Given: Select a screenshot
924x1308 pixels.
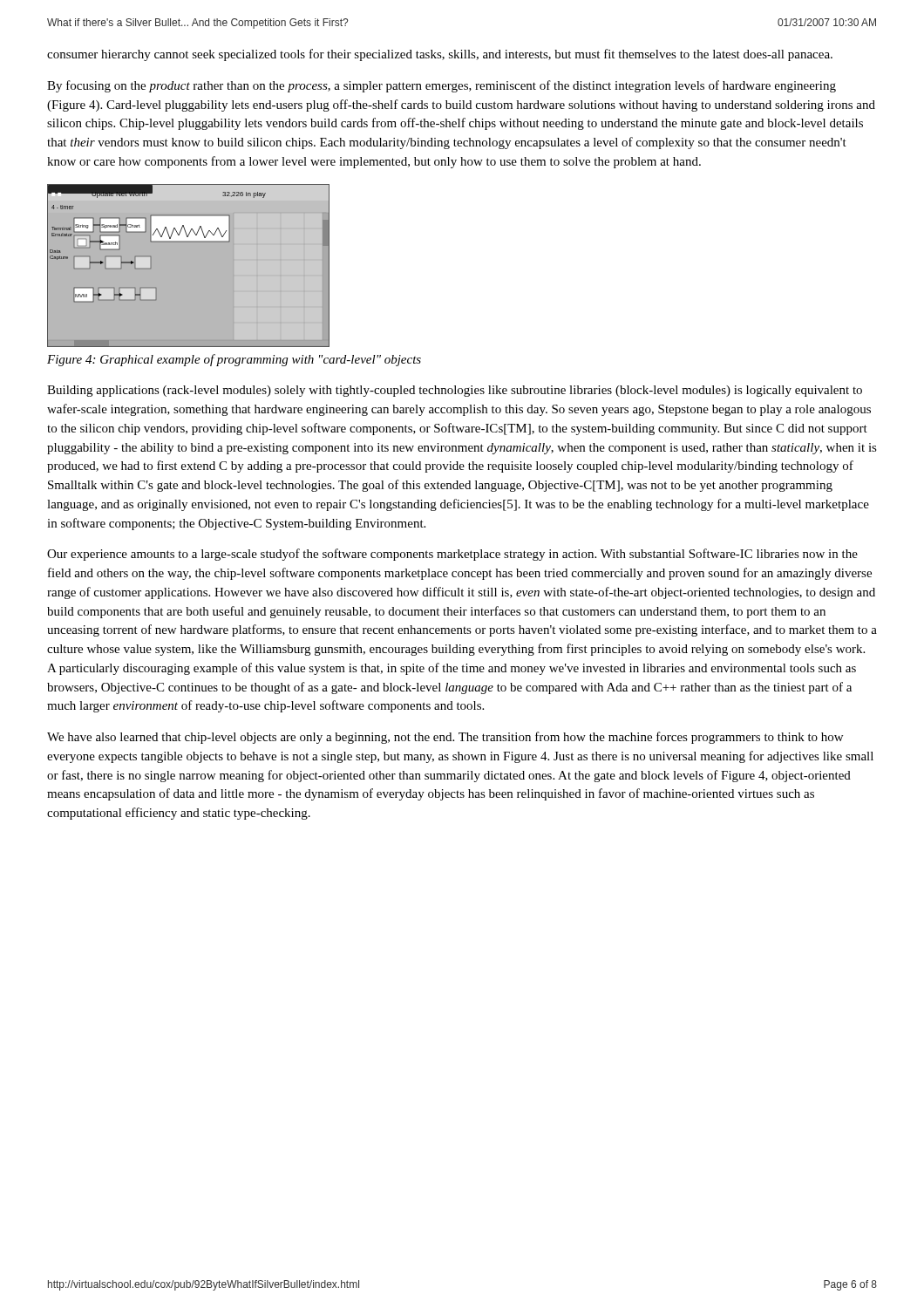Looking at the screenshot, I should point(462,265).
